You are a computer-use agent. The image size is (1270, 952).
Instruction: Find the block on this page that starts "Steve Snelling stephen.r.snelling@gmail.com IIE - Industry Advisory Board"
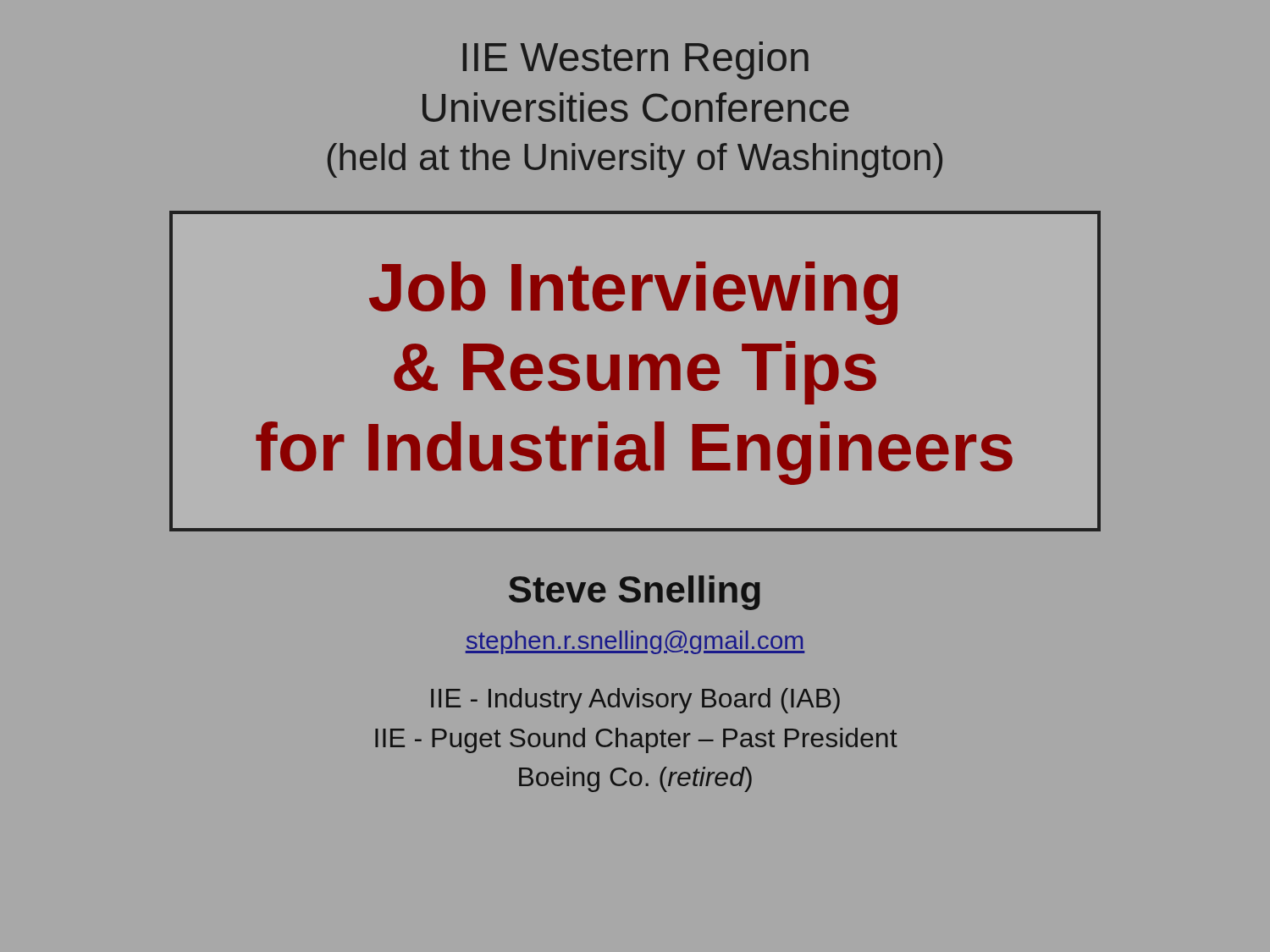[x=635, y=683]
